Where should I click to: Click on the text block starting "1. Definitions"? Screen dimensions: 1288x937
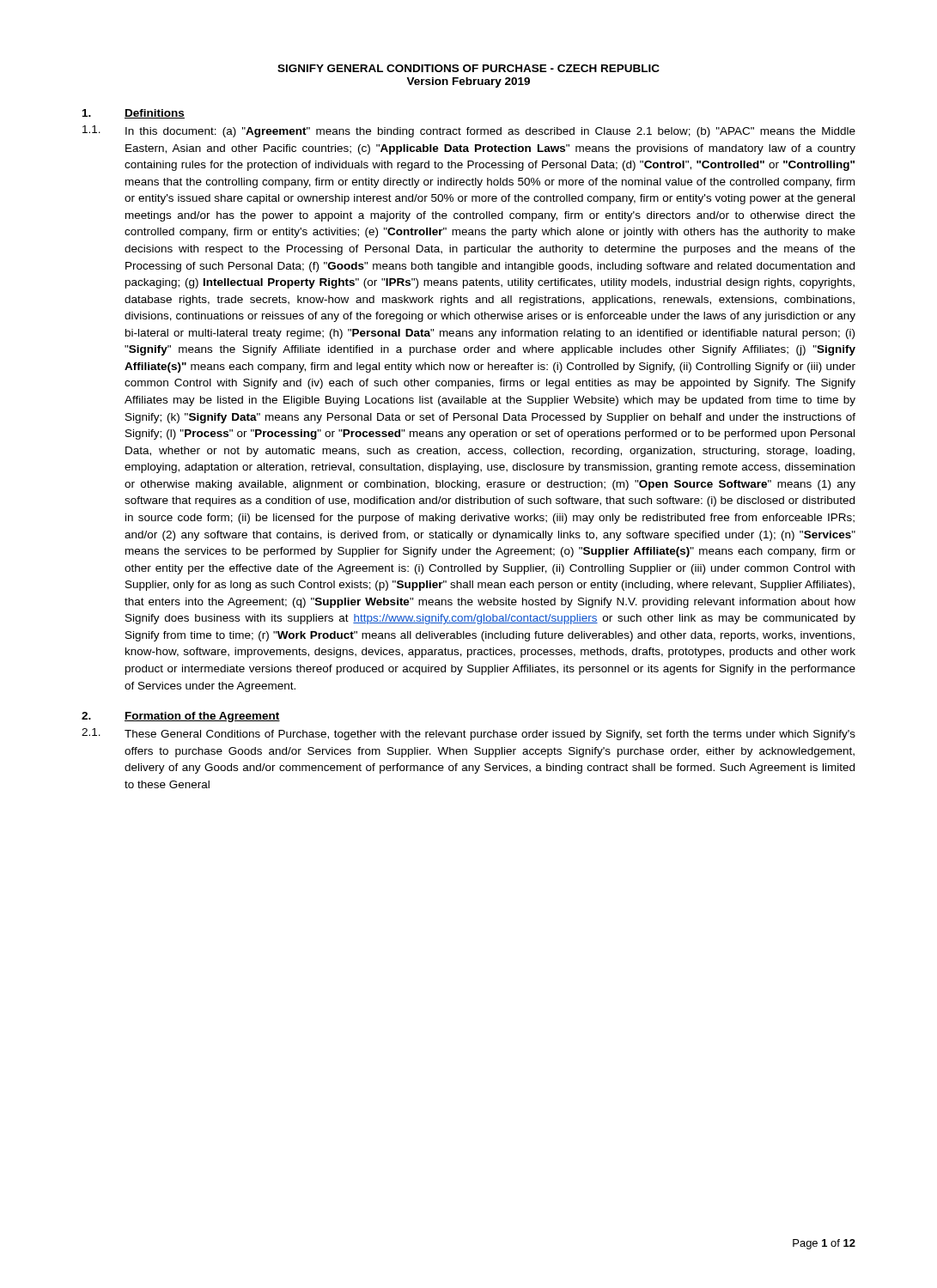[133, 113]
